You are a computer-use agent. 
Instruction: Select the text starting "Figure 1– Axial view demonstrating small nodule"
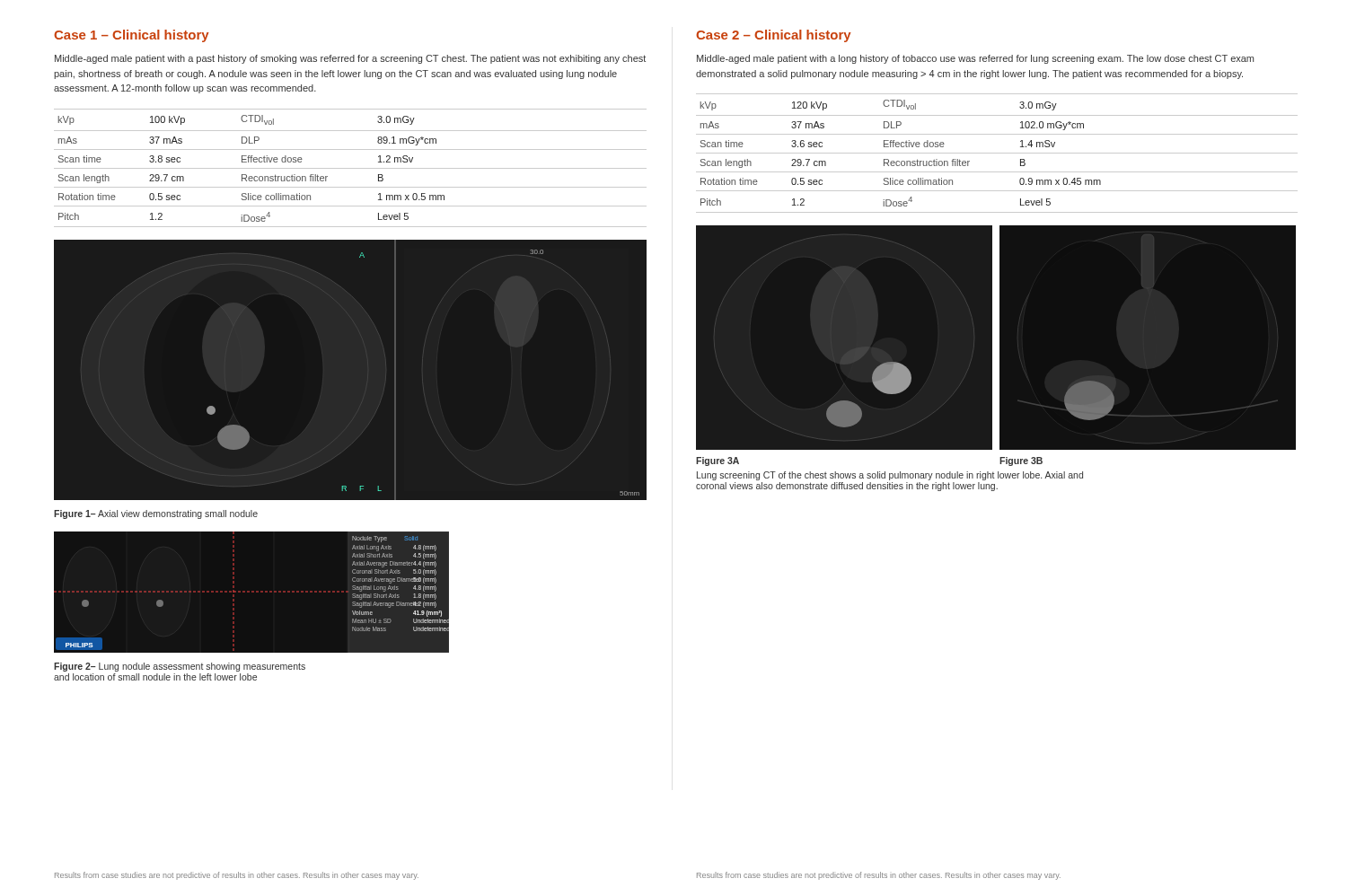tap(156, 514)
